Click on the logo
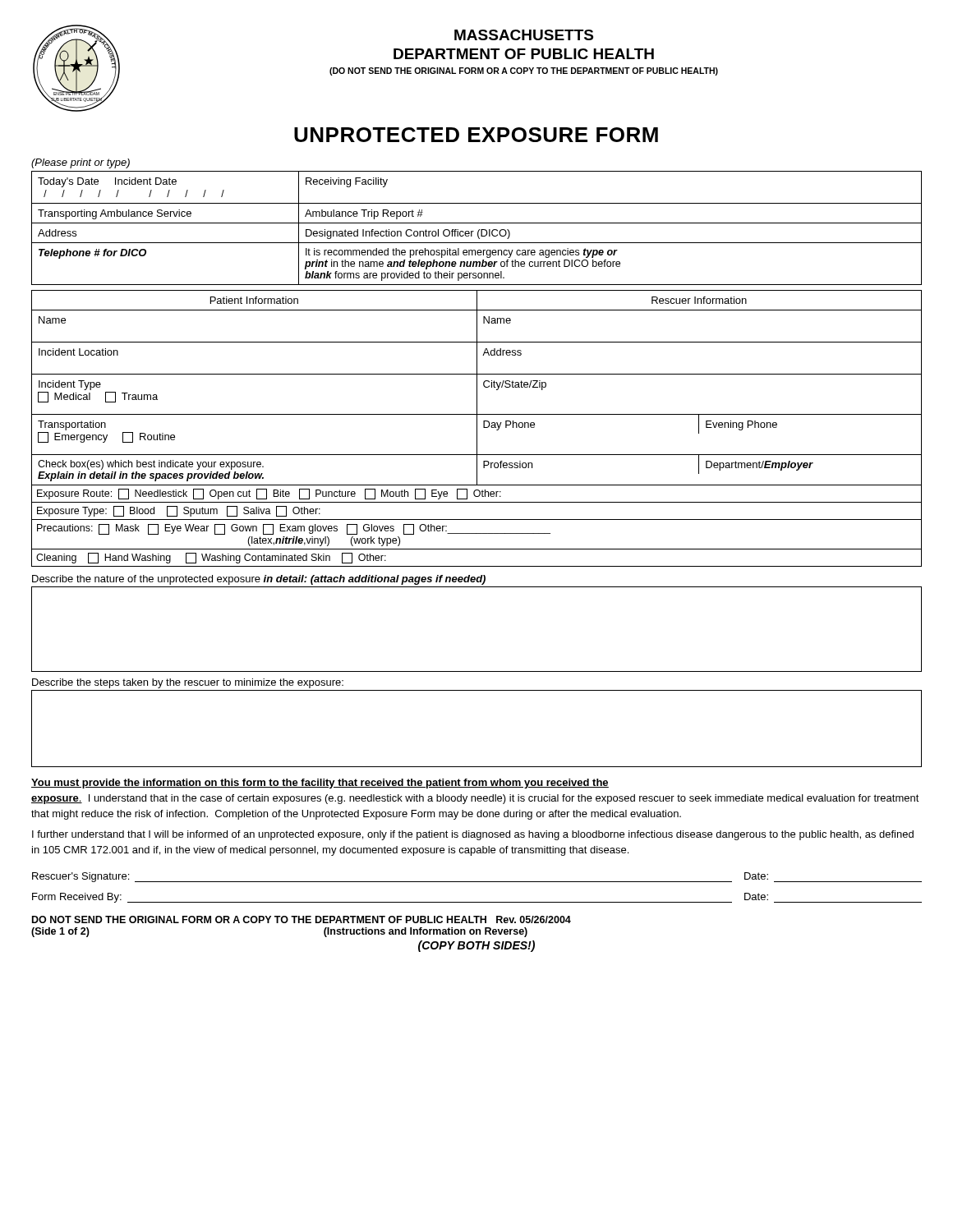 78,69
